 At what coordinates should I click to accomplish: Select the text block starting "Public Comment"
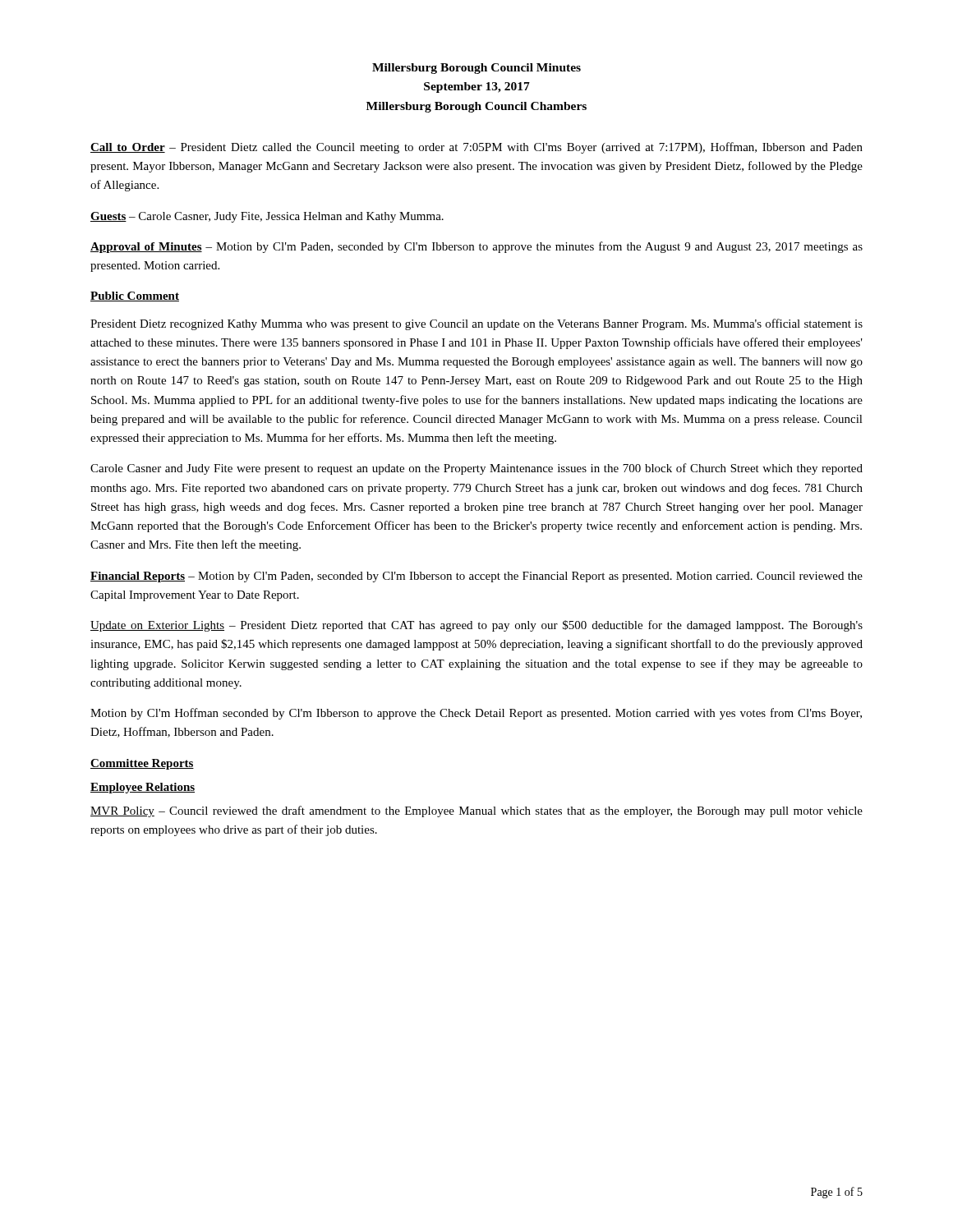tap(135, 296)
